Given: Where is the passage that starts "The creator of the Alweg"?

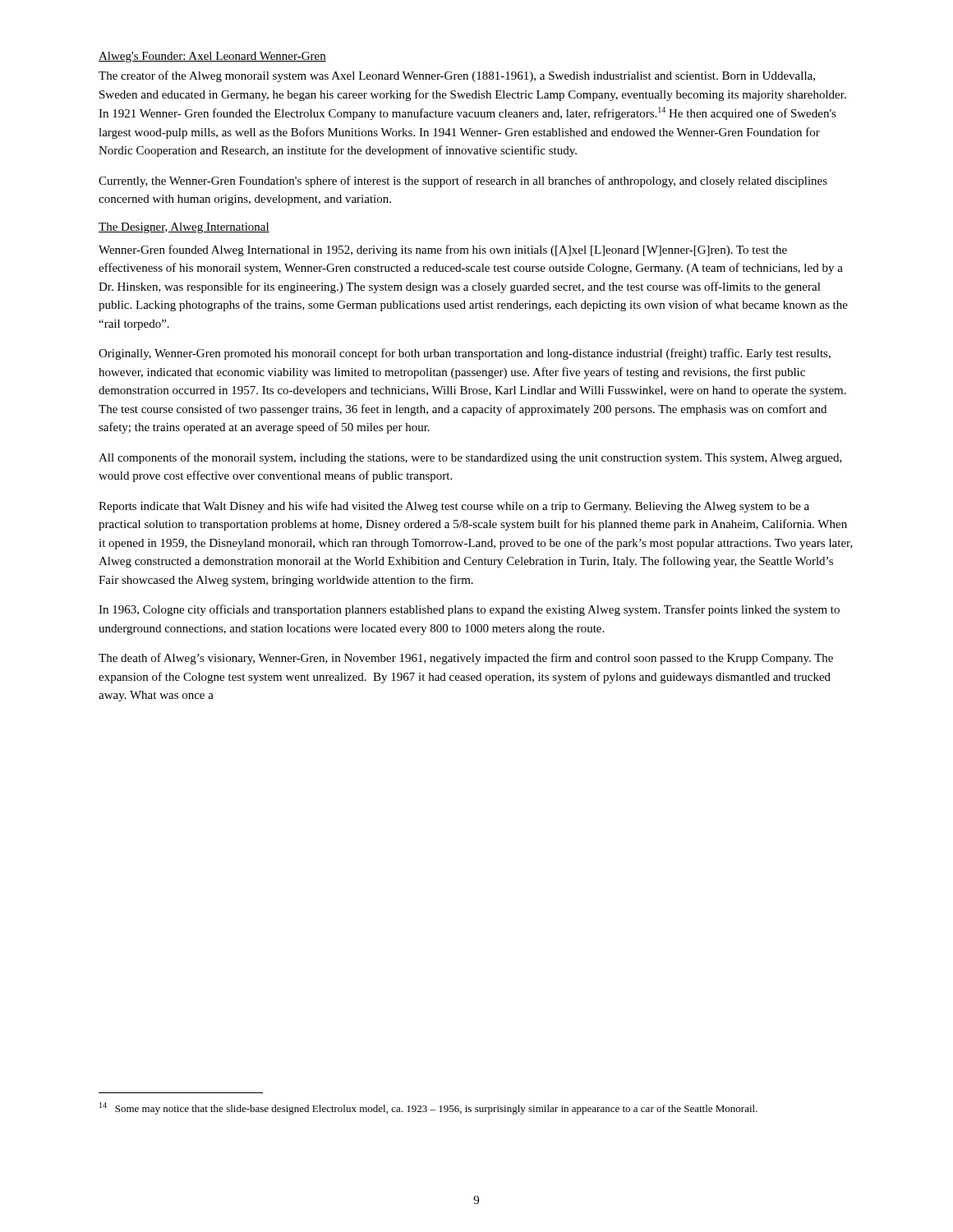Looking at the screenshot, I should tap(473, 113).
